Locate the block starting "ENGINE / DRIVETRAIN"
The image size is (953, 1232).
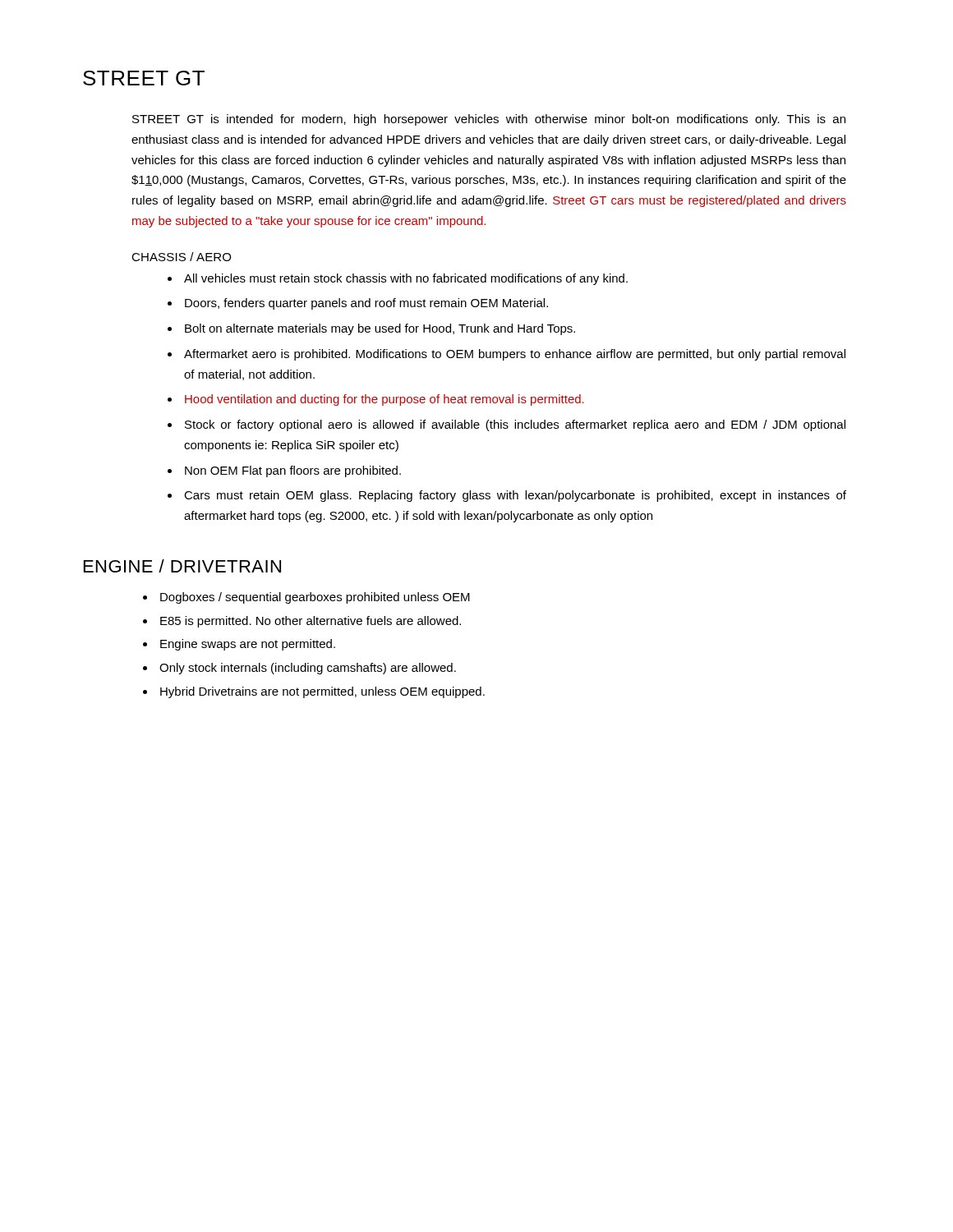coord(182,567)
